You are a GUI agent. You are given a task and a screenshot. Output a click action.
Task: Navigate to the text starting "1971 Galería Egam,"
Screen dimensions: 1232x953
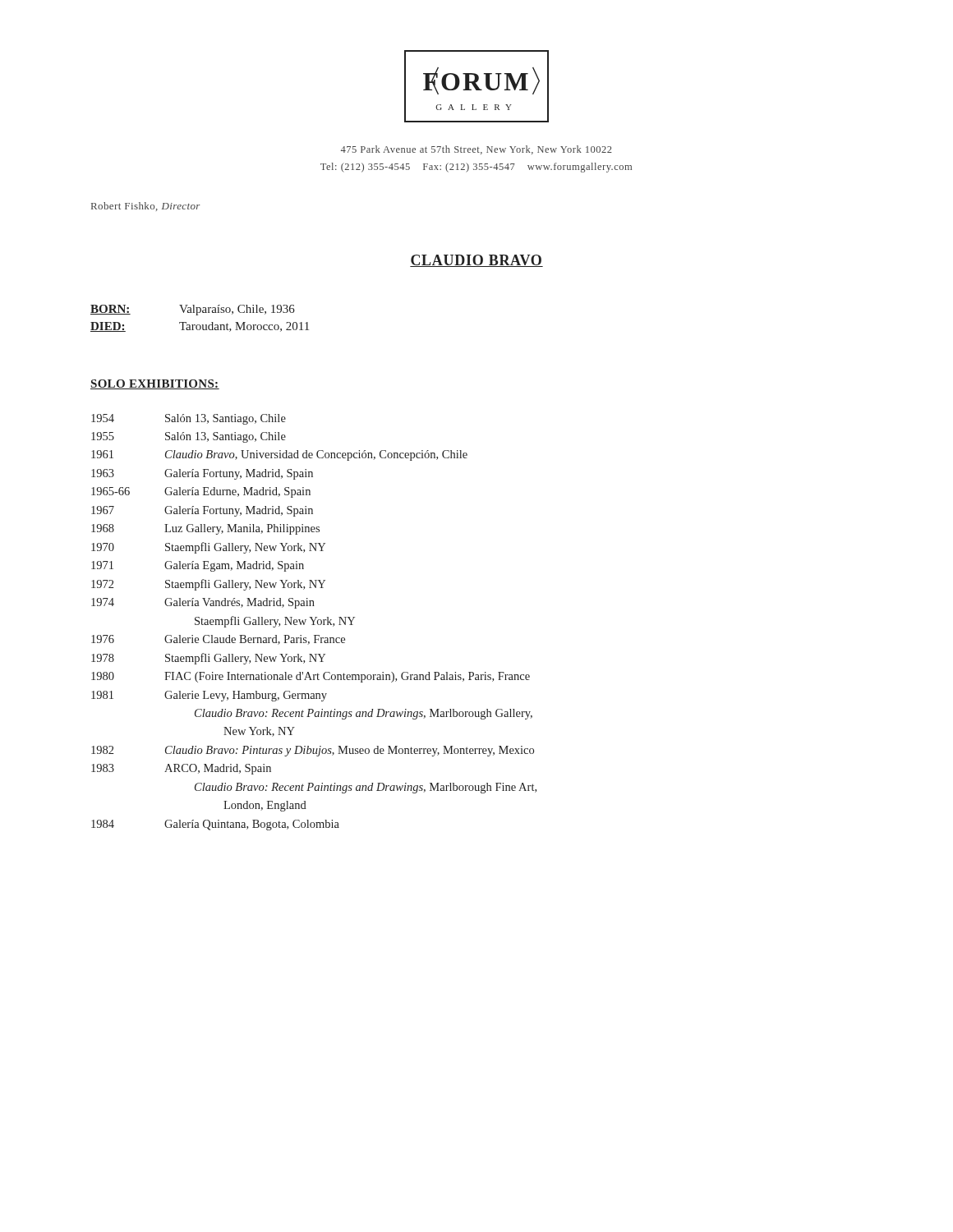[x=198, y=566]
